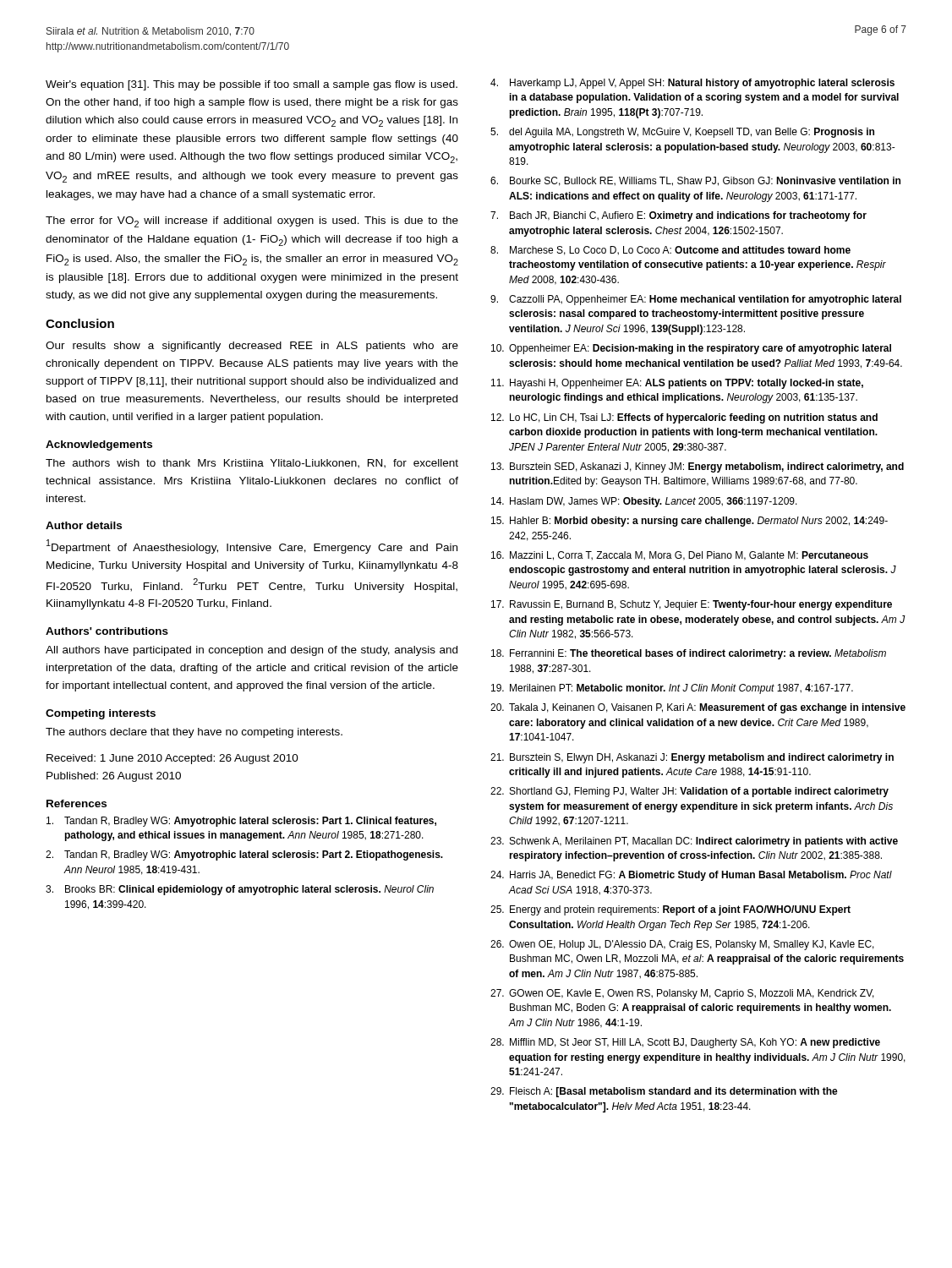Image resolution: width=952 pixels, height=1268 pixels.
Task: Select the region starting "6. Bourke SC, Bullock"
Action: click(x=698, y=189)
